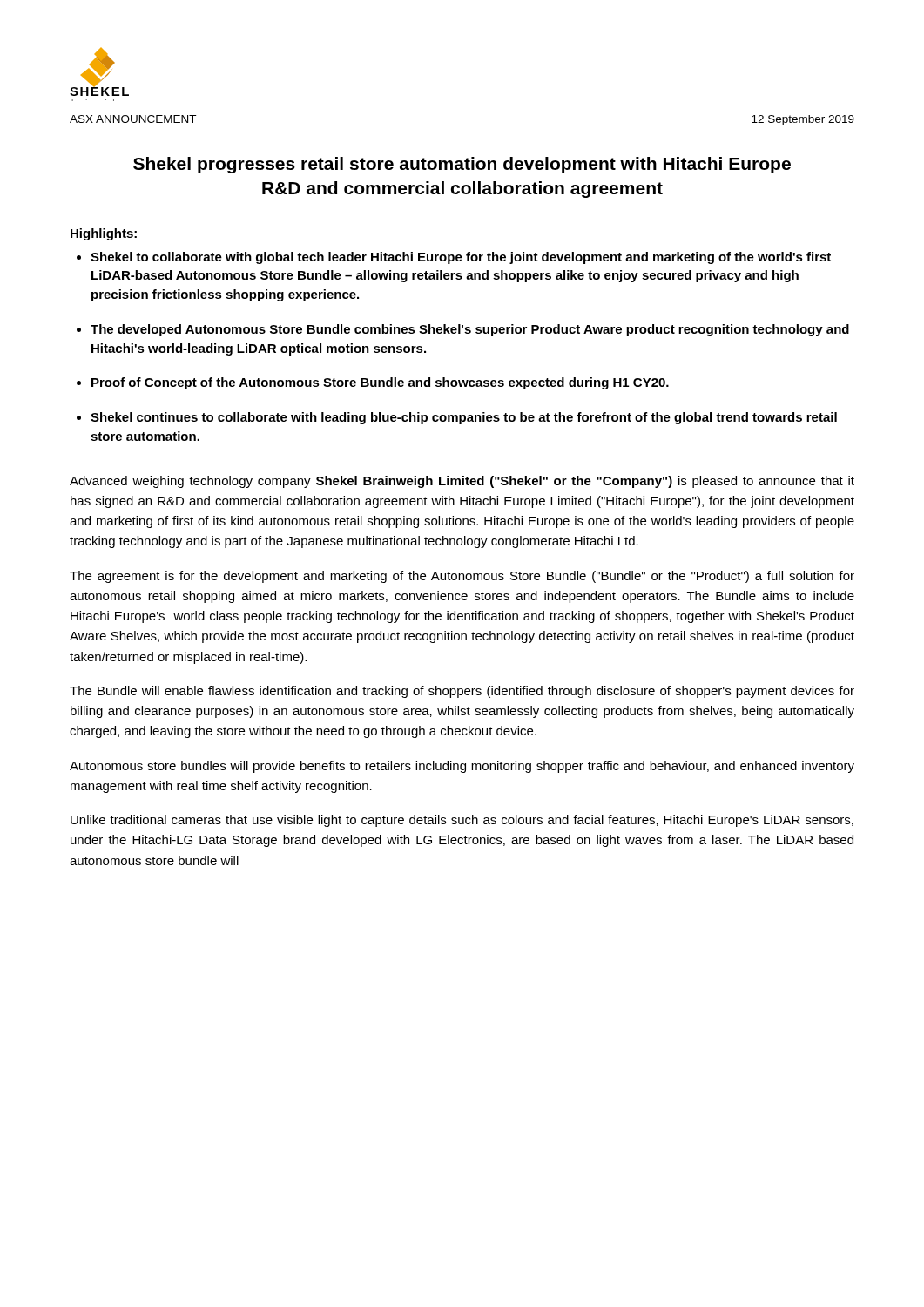Image resolution: width=924 pixels, height=1307 pixels.
Task: Find the passage starting "Proof of Concept of"
Action: (380, 382)
